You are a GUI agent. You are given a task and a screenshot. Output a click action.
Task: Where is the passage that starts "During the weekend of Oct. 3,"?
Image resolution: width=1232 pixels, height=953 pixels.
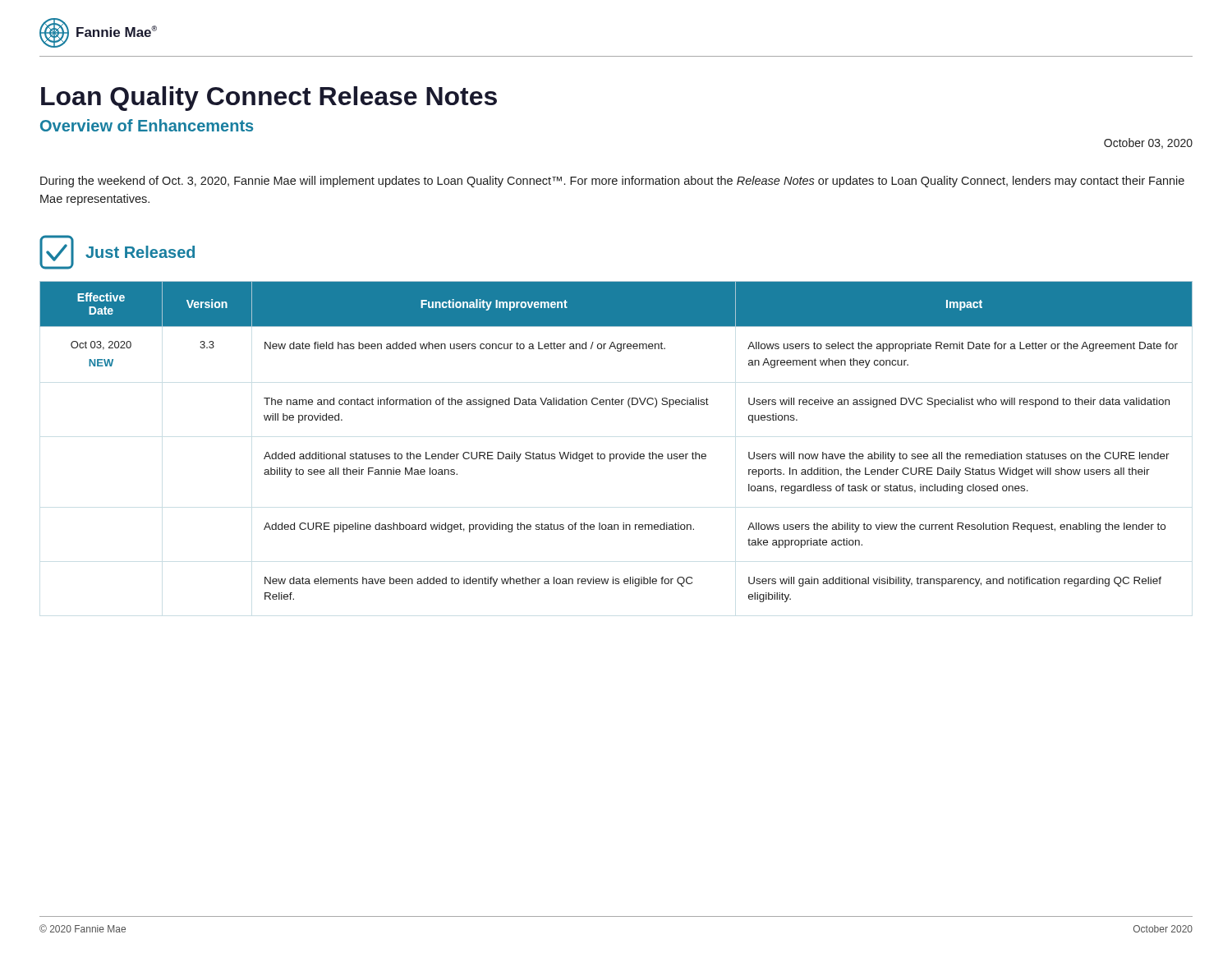pos(612,190)
